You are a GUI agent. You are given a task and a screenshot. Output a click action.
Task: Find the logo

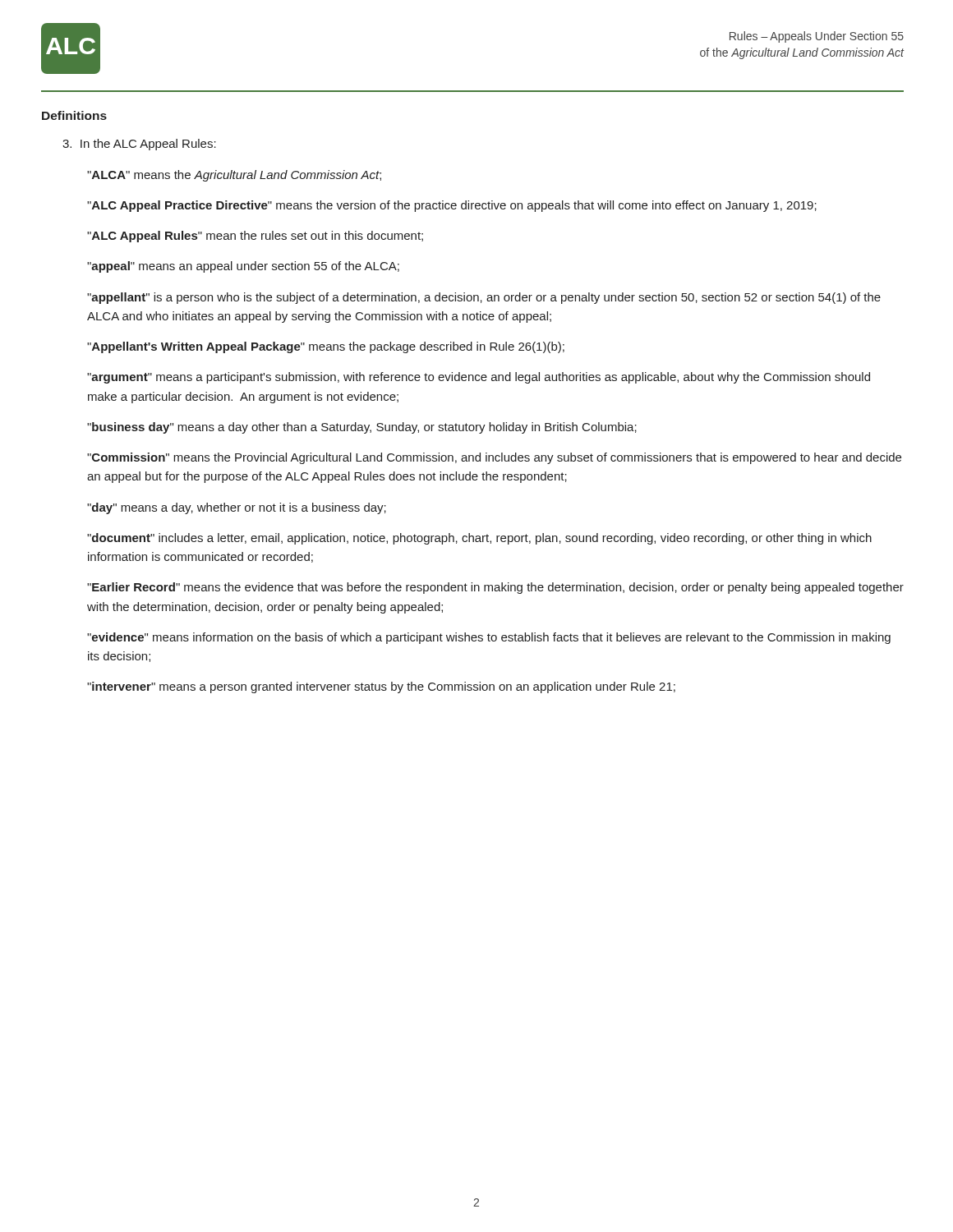click(x=71, y=48)
